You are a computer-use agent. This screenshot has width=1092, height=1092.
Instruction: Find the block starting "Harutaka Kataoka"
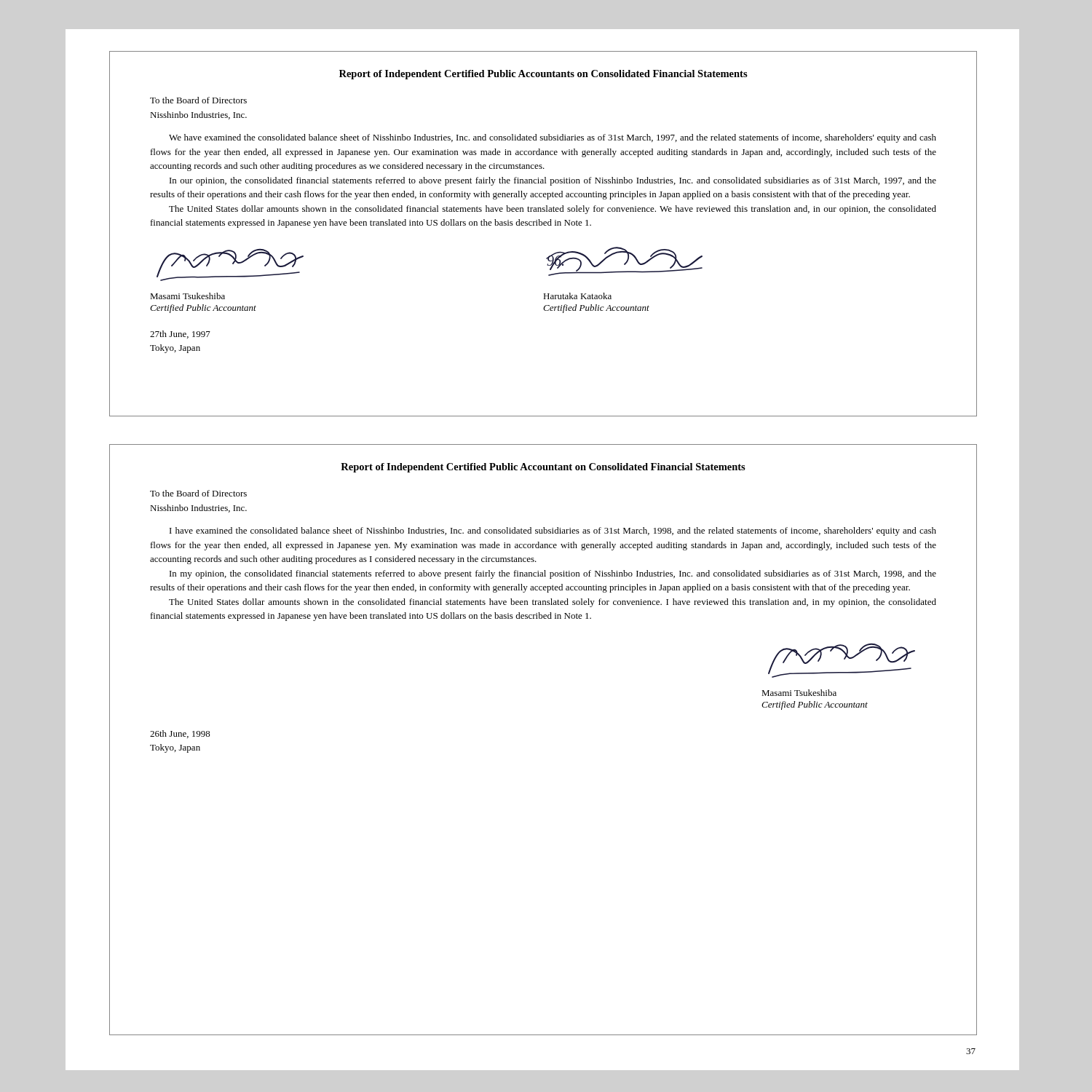pyautogui.click(x=577, y=296)
